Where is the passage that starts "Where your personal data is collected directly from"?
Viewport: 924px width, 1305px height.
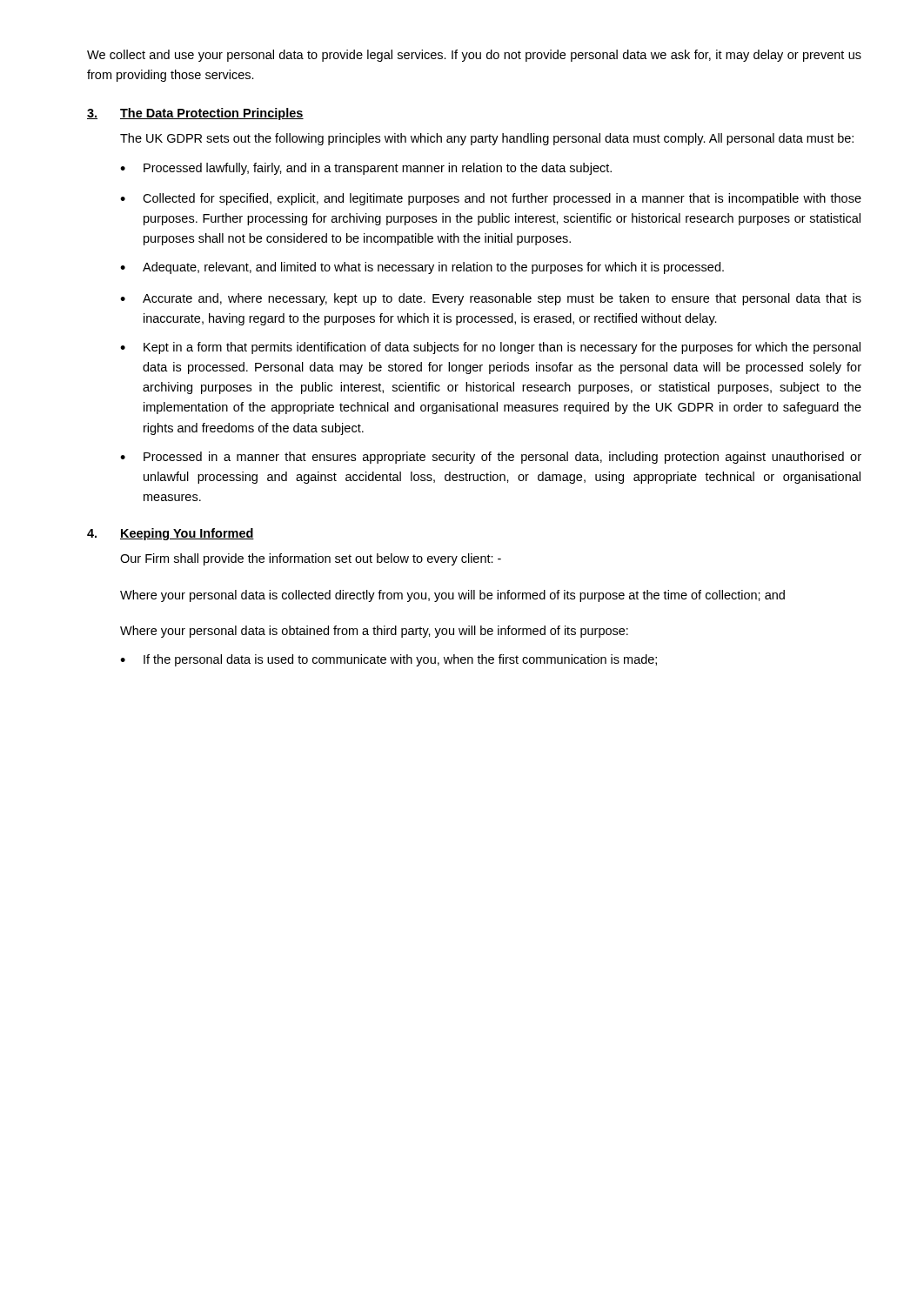click(x=453, y=595)
